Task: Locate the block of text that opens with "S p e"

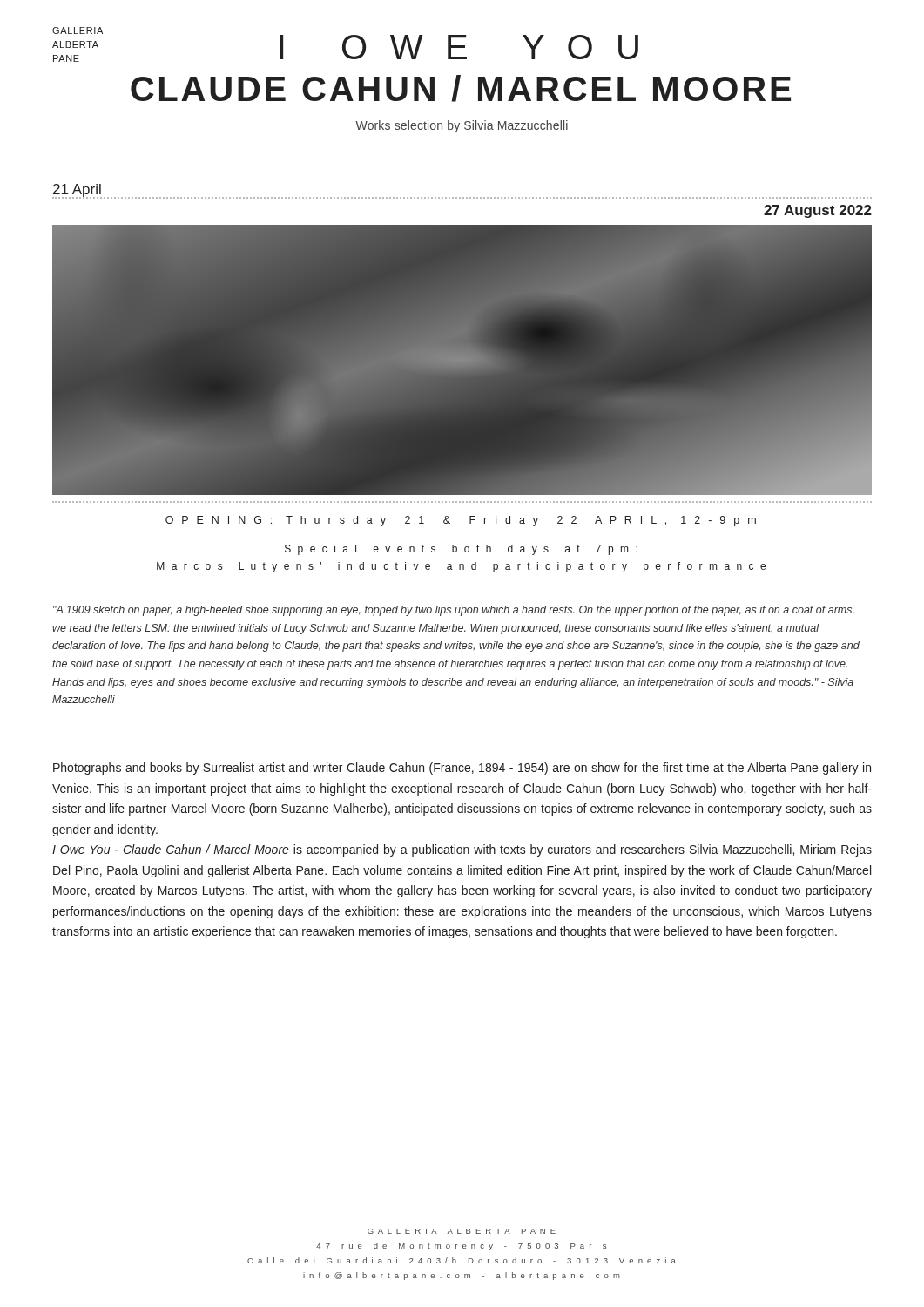Action: [x=462, y=558]
